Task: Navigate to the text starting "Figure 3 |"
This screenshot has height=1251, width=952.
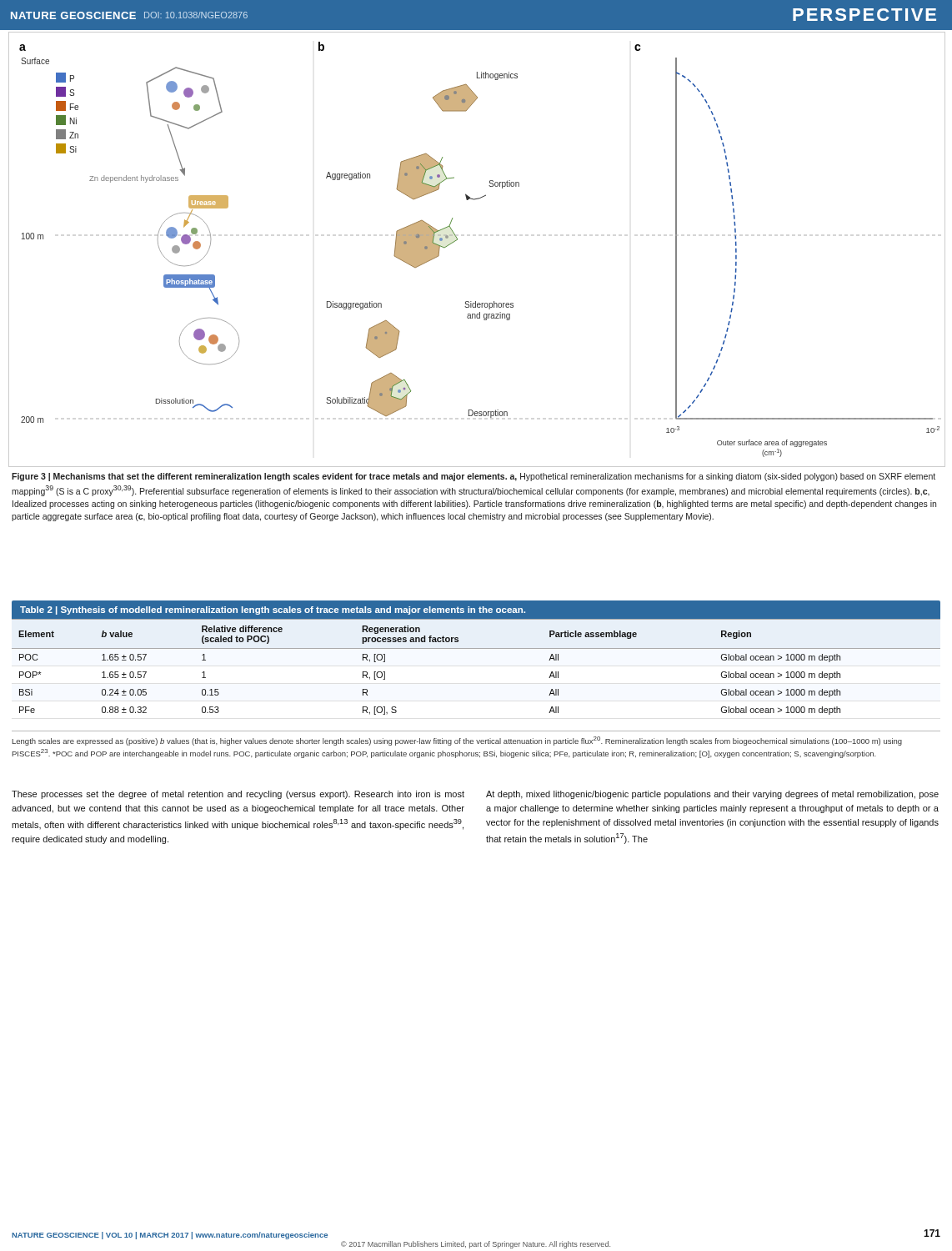Action: click(x=474, y=496)
